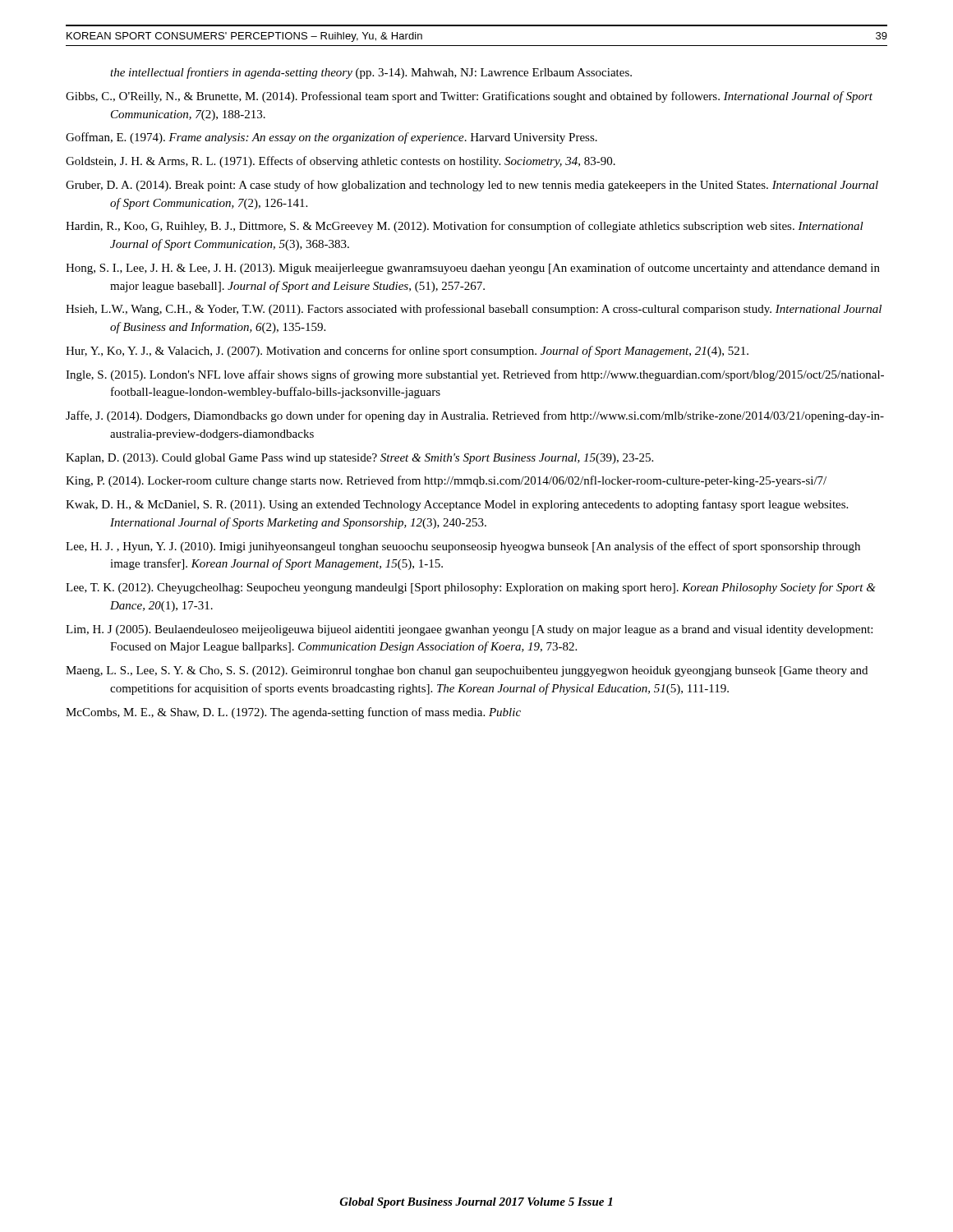Viewport: 953px width, 1232px height.
Task: Click the passage that begins "Hur, Y., Ko, Y. J., & Valacich, J."
Action: tap(408, 351)
